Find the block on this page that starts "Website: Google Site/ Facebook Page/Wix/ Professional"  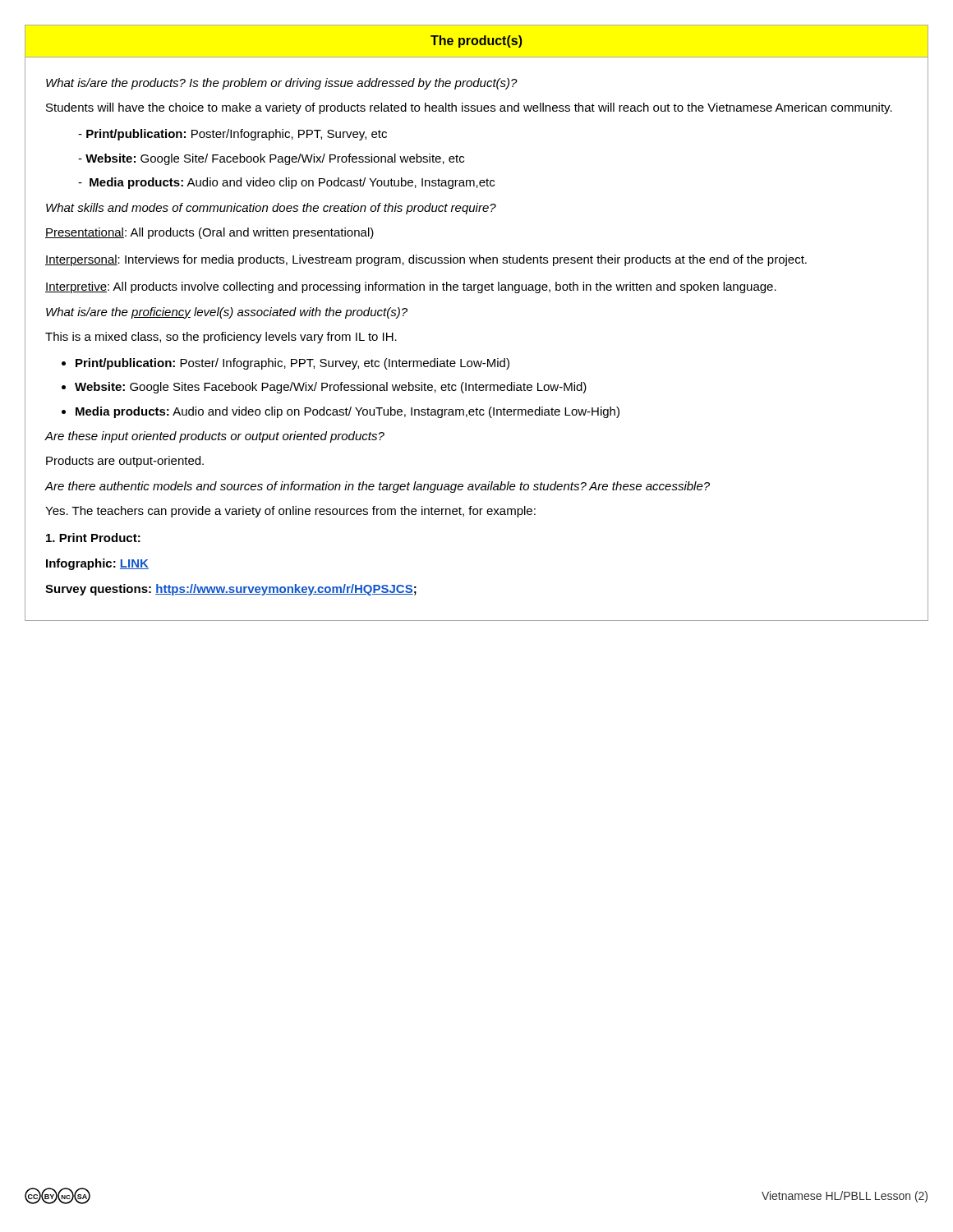click(275, 158)
